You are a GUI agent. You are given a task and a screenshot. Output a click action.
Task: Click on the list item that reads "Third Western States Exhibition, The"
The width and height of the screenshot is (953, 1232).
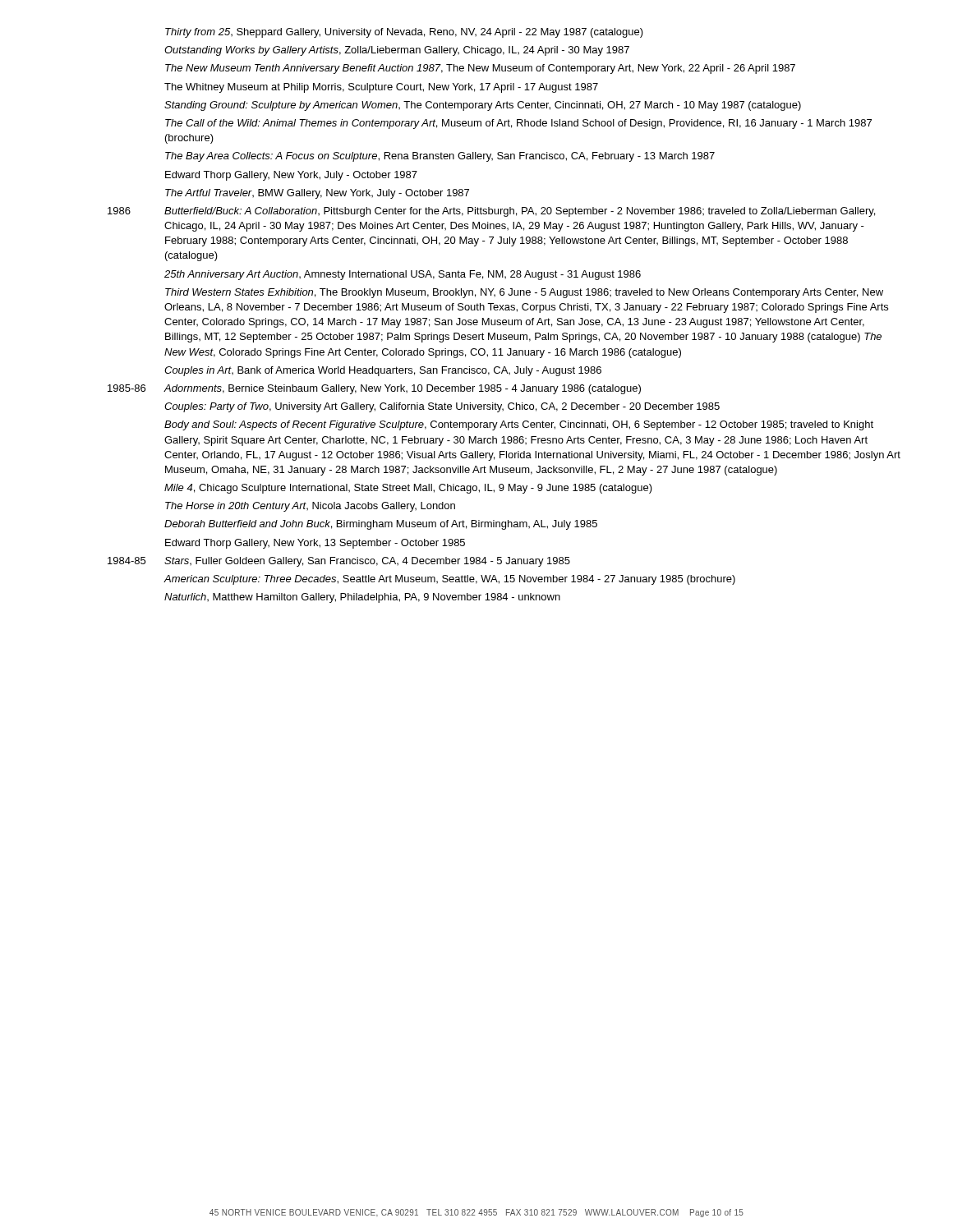coord(505,322)
